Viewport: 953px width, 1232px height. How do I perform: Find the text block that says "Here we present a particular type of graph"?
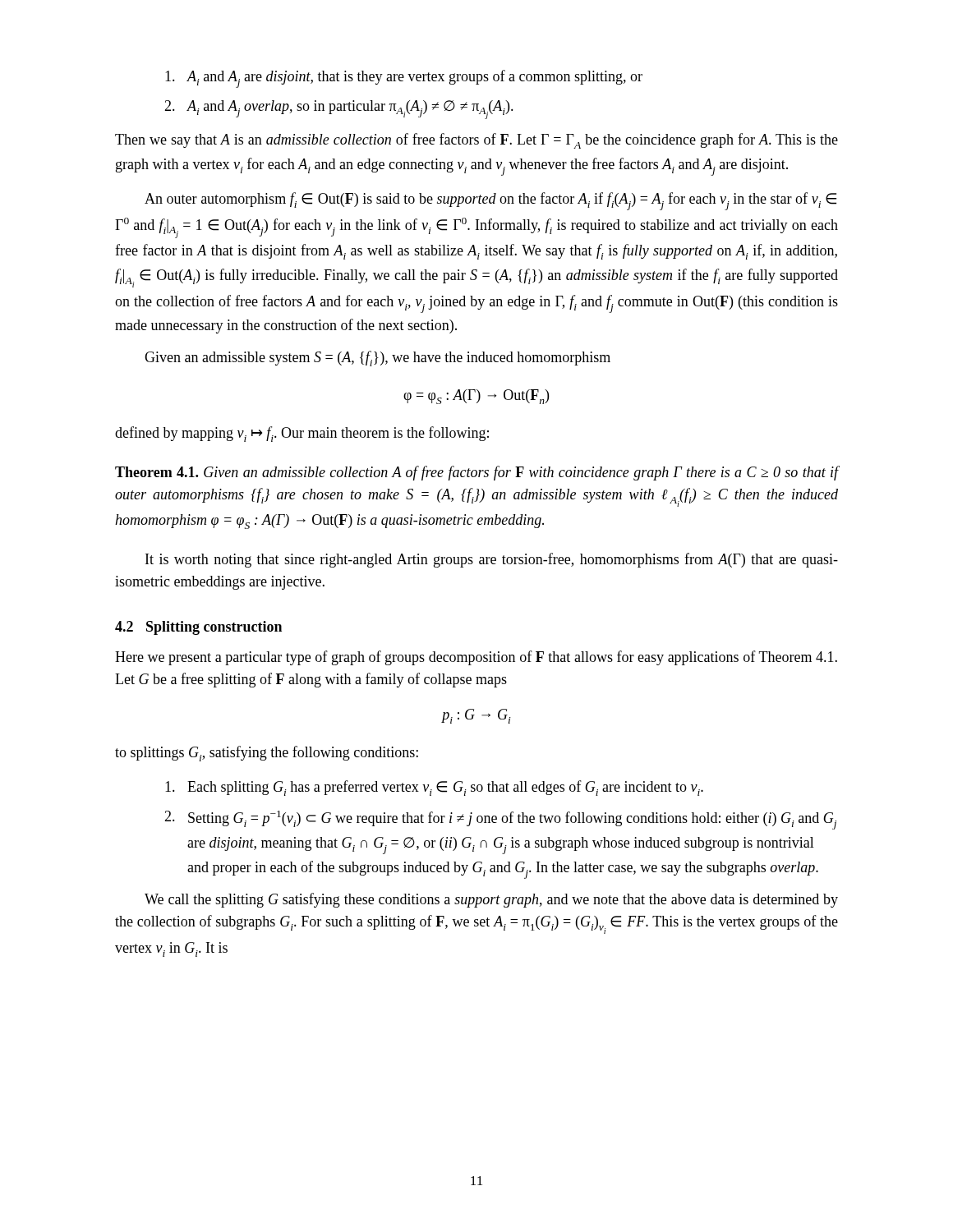coord(476,669)
